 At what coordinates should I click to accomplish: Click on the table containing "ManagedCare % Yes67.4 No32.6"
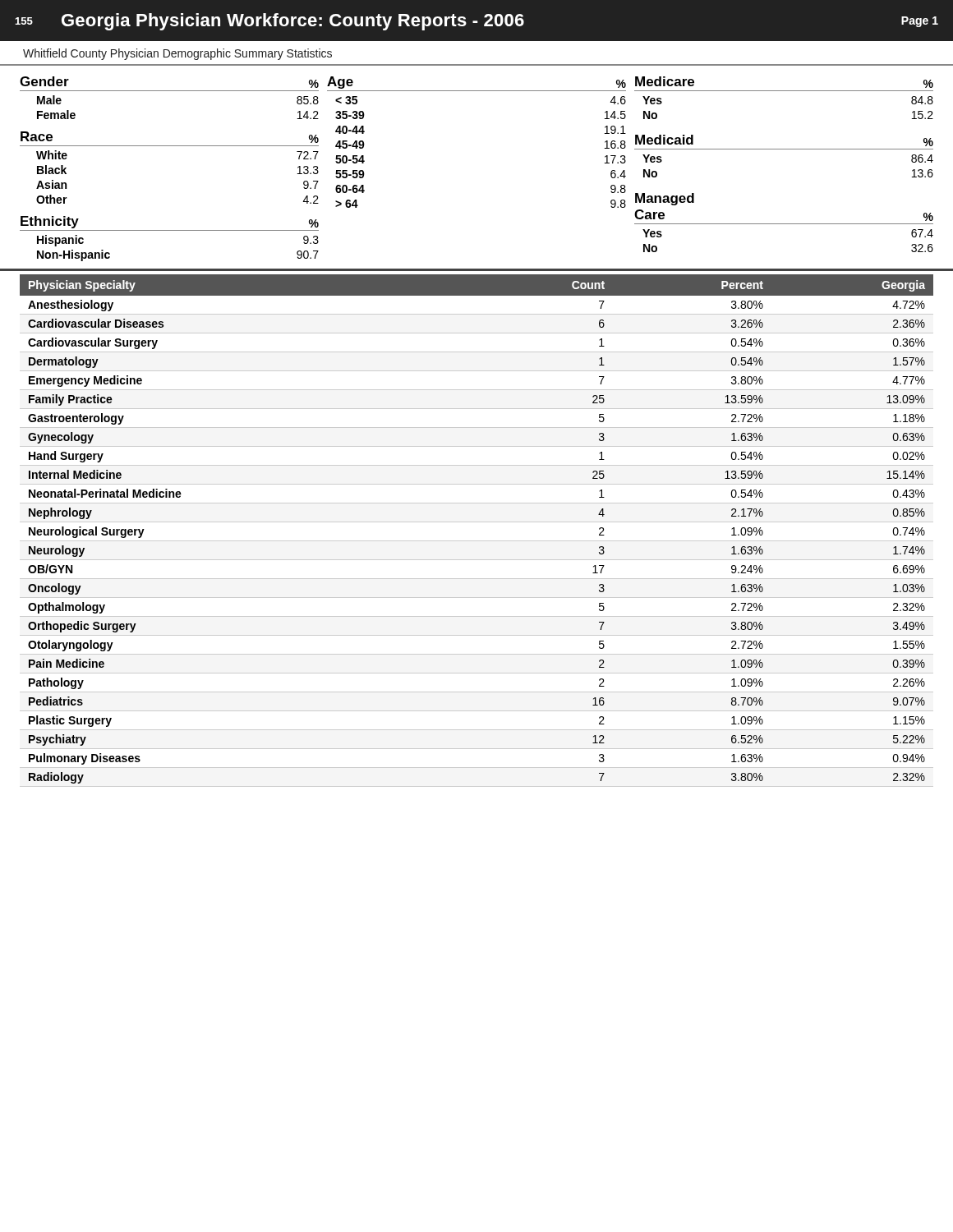click(x=784, y=223)
